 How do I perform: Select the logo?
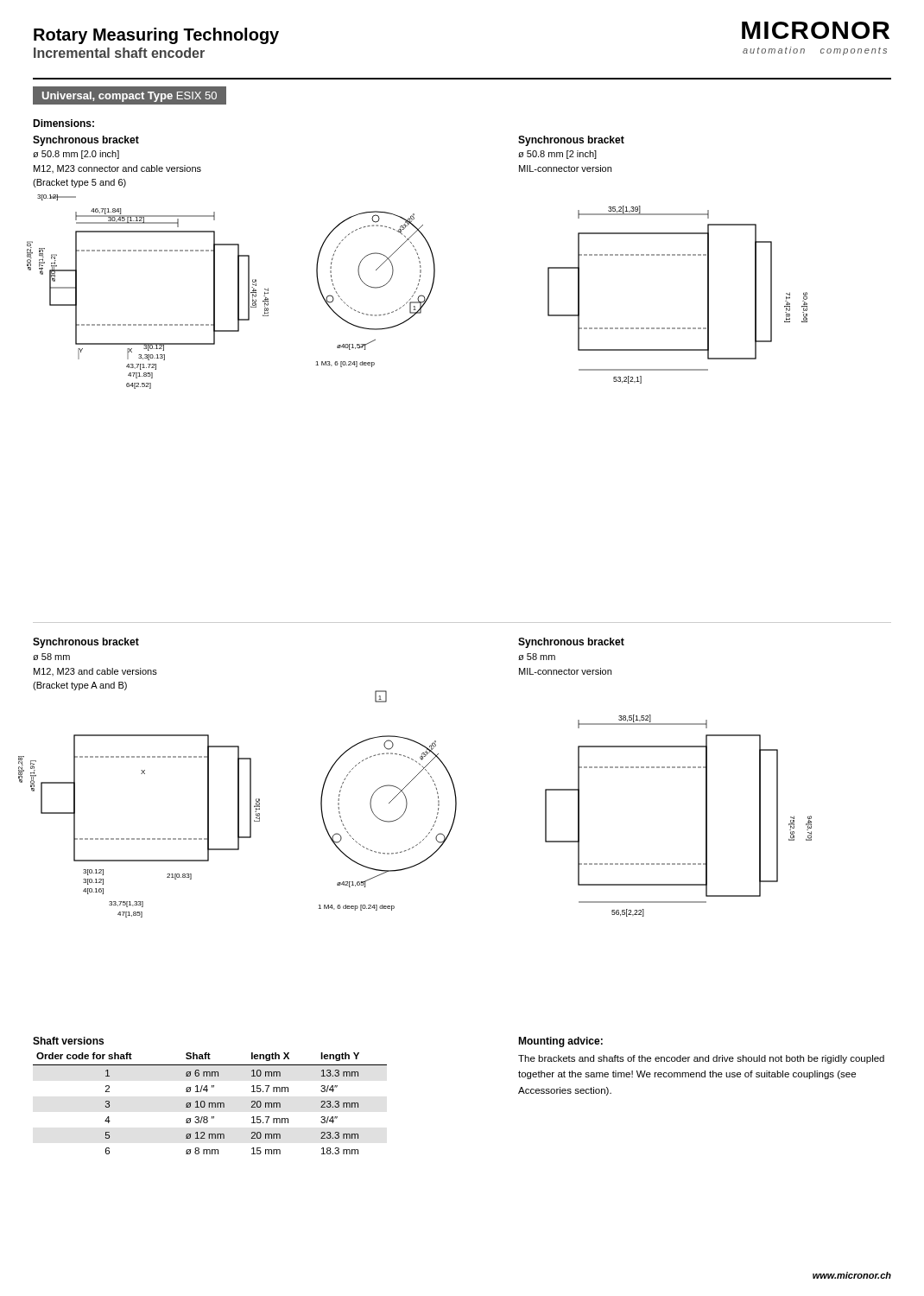(x=816, y=35)
